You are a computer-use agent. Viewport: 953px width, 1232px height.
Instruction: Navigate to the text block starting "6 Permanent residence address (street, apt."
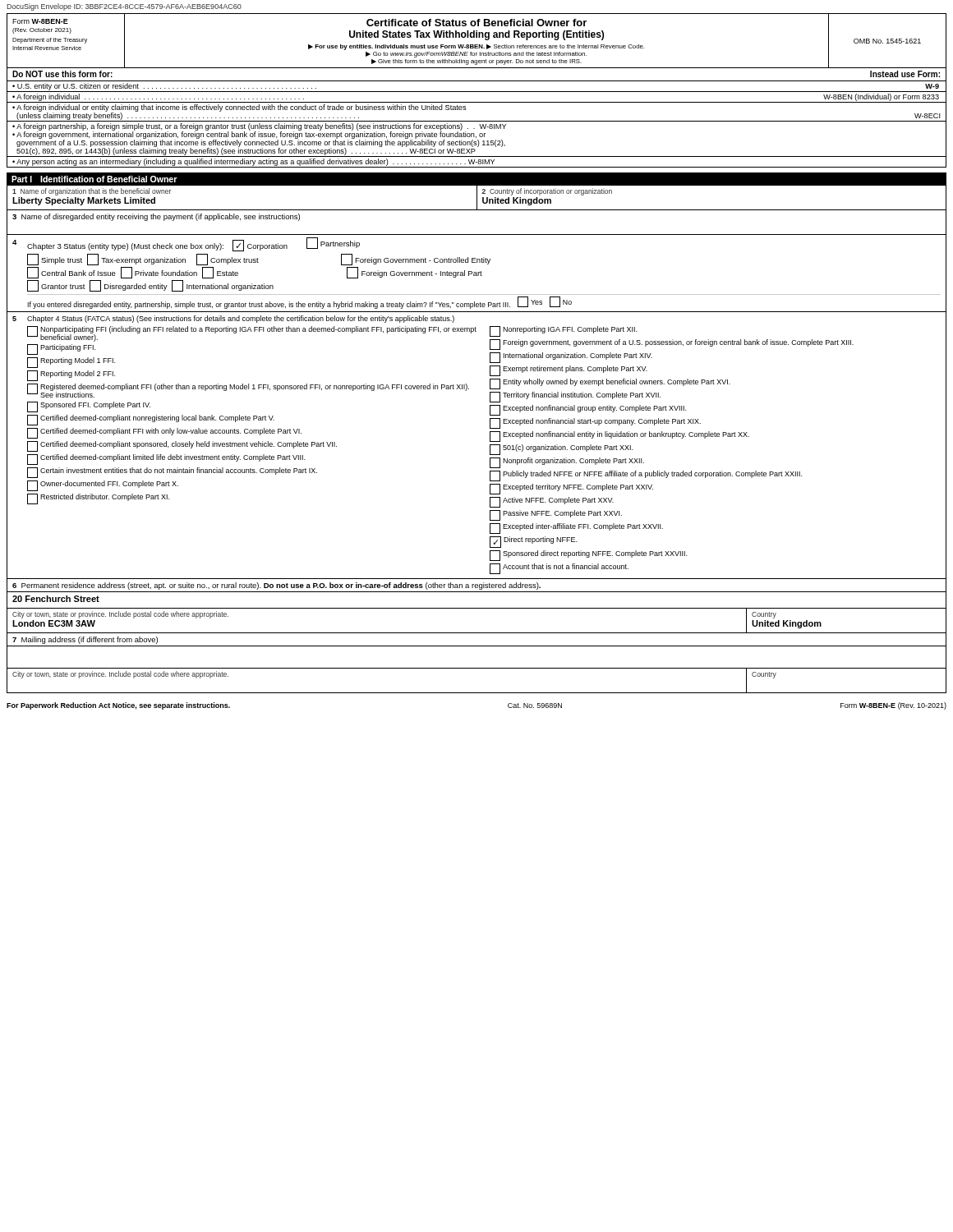click(277, 585)
